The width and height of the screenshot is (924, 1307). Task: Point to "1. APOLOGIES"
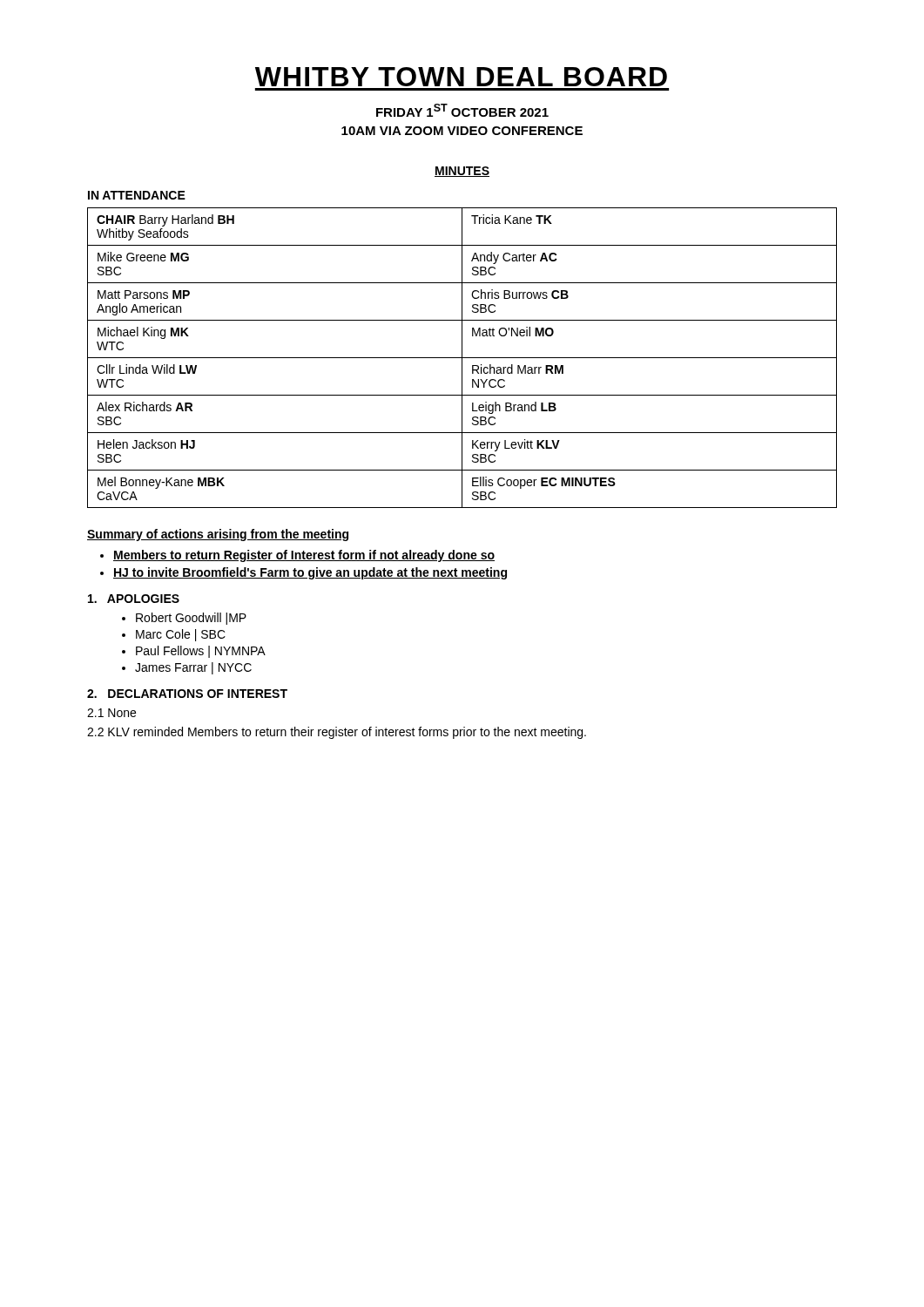(133, 599)
